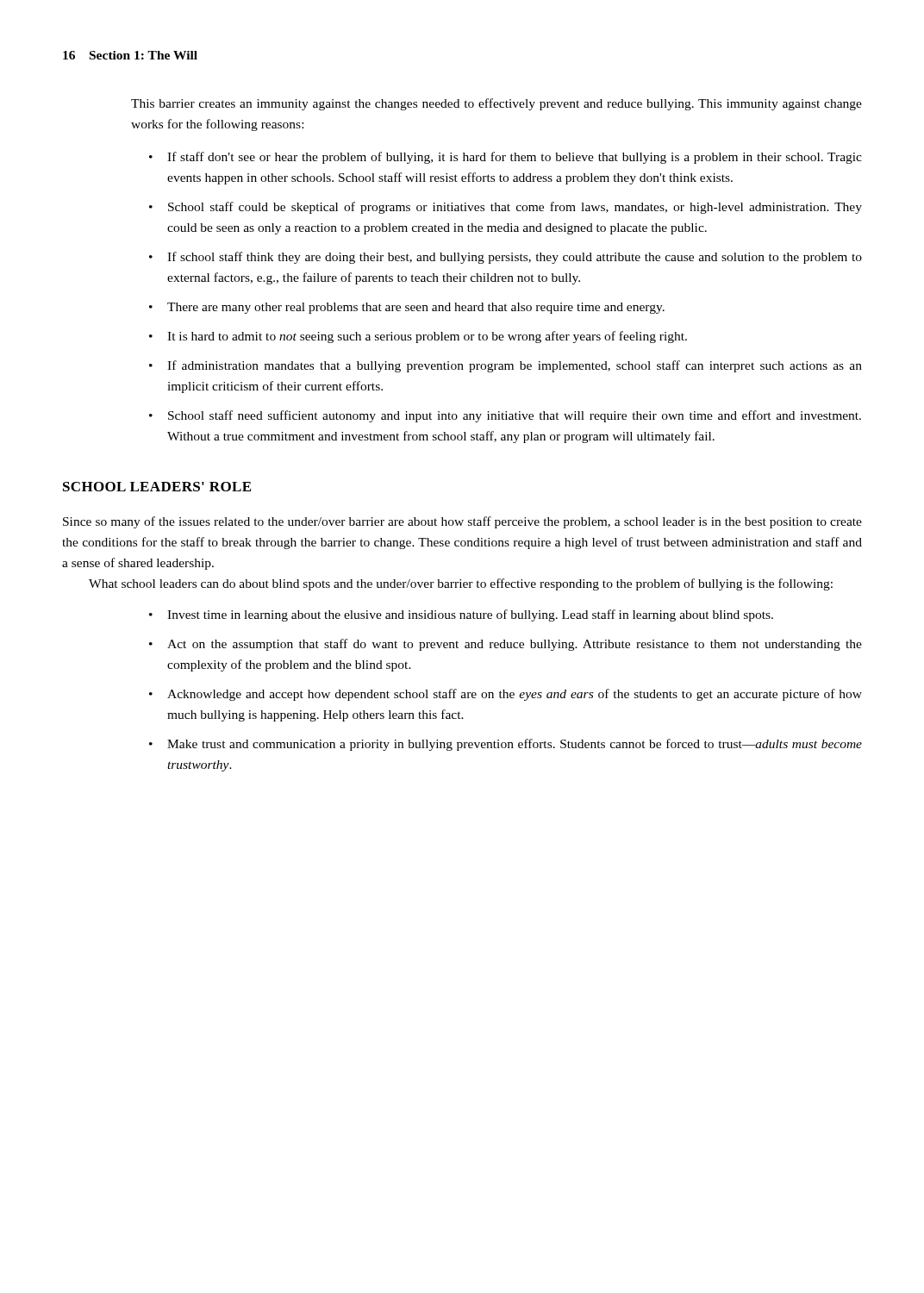Click the passage that begins "If administration mandates that a bullying"
Viewport: 924px width, 1293px height.
tap(515, 376)
